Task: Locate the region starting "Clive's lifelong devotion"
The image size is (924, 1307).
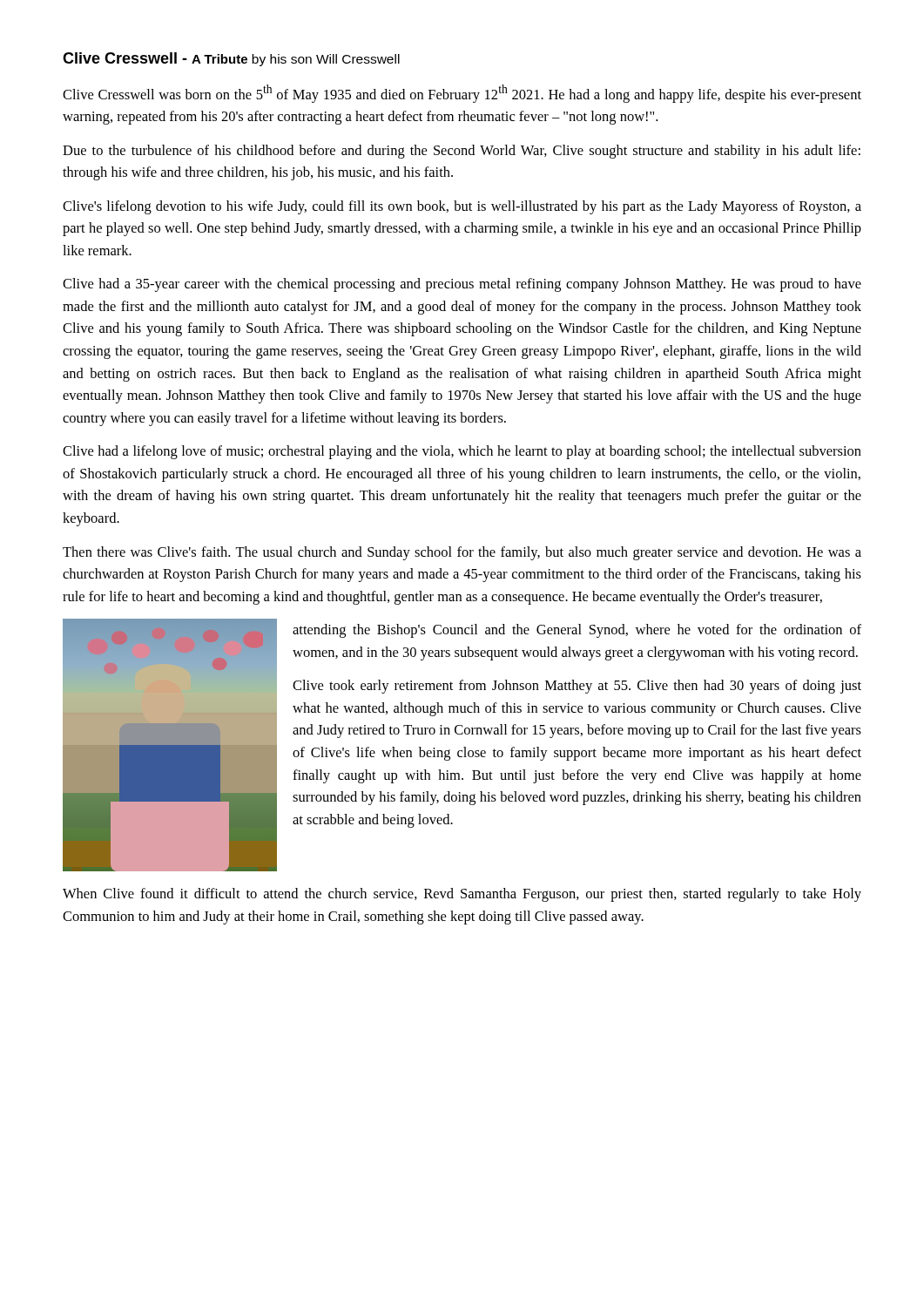Action: click(462, 228)
